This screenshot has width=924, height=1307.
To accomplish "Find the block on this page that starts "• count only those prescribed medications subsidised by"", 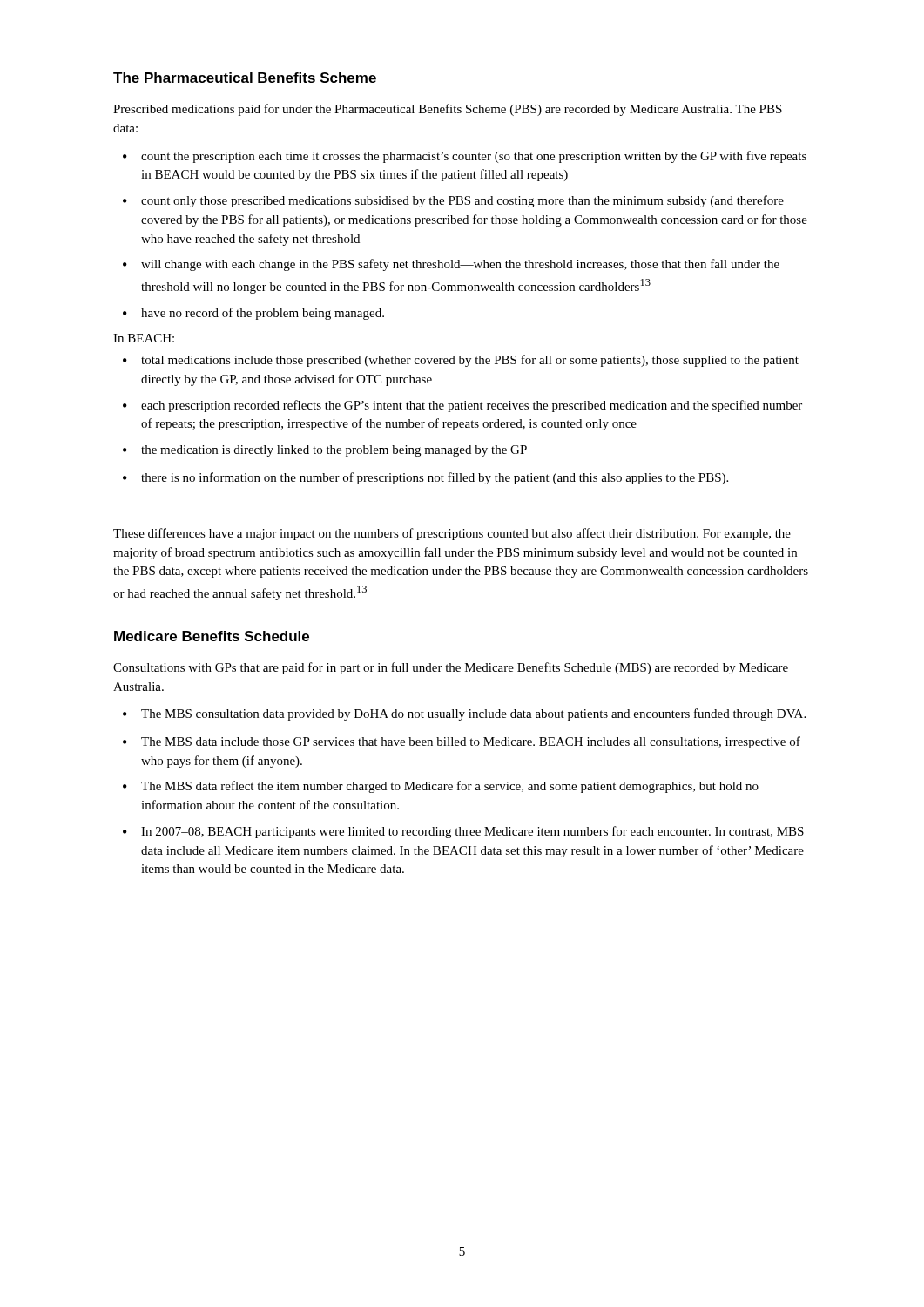I will click(462, 220).
